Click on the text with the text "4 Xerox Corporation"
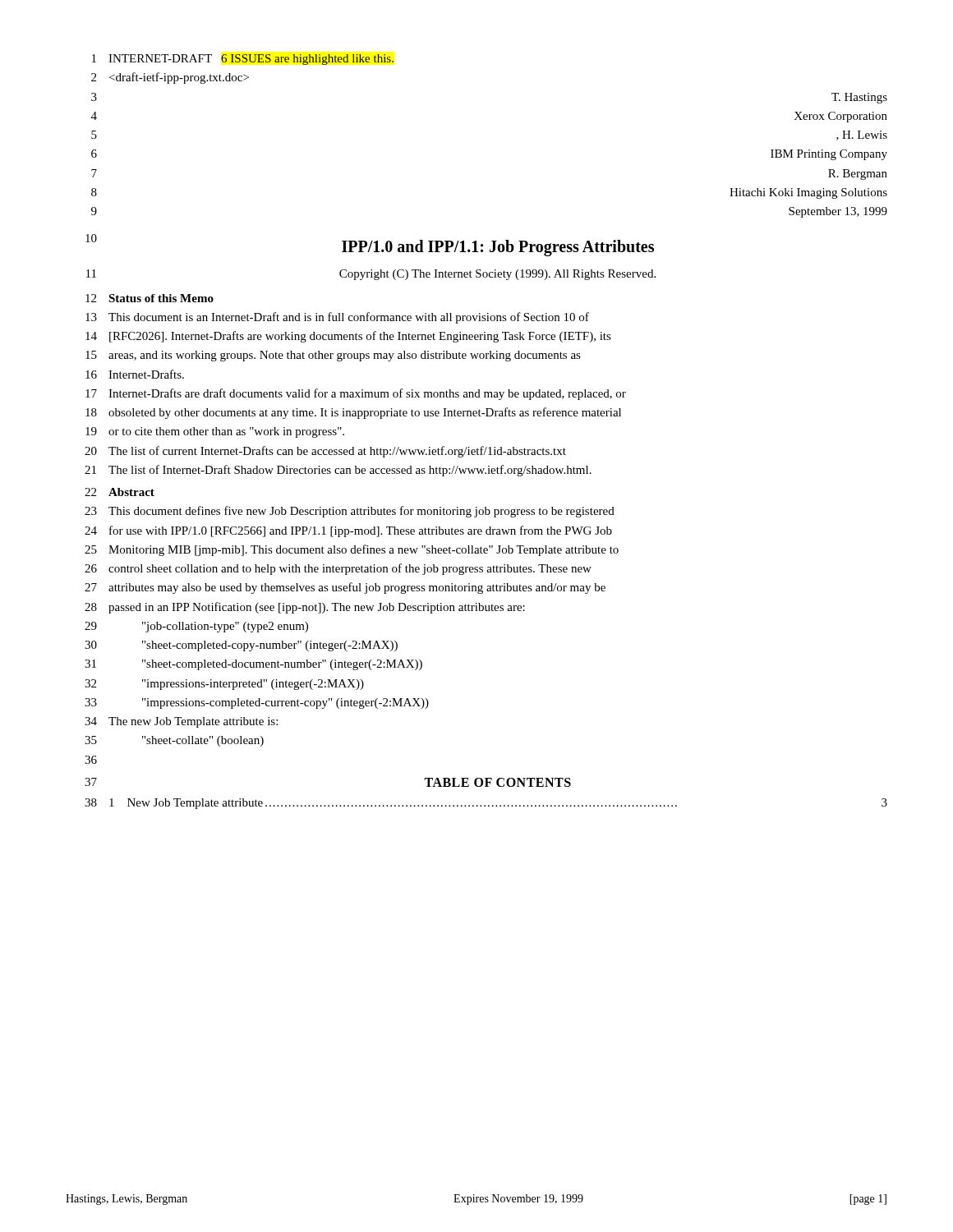This screenshot has height=1232, width=953. pyautogui.click(x=95, y=117)
